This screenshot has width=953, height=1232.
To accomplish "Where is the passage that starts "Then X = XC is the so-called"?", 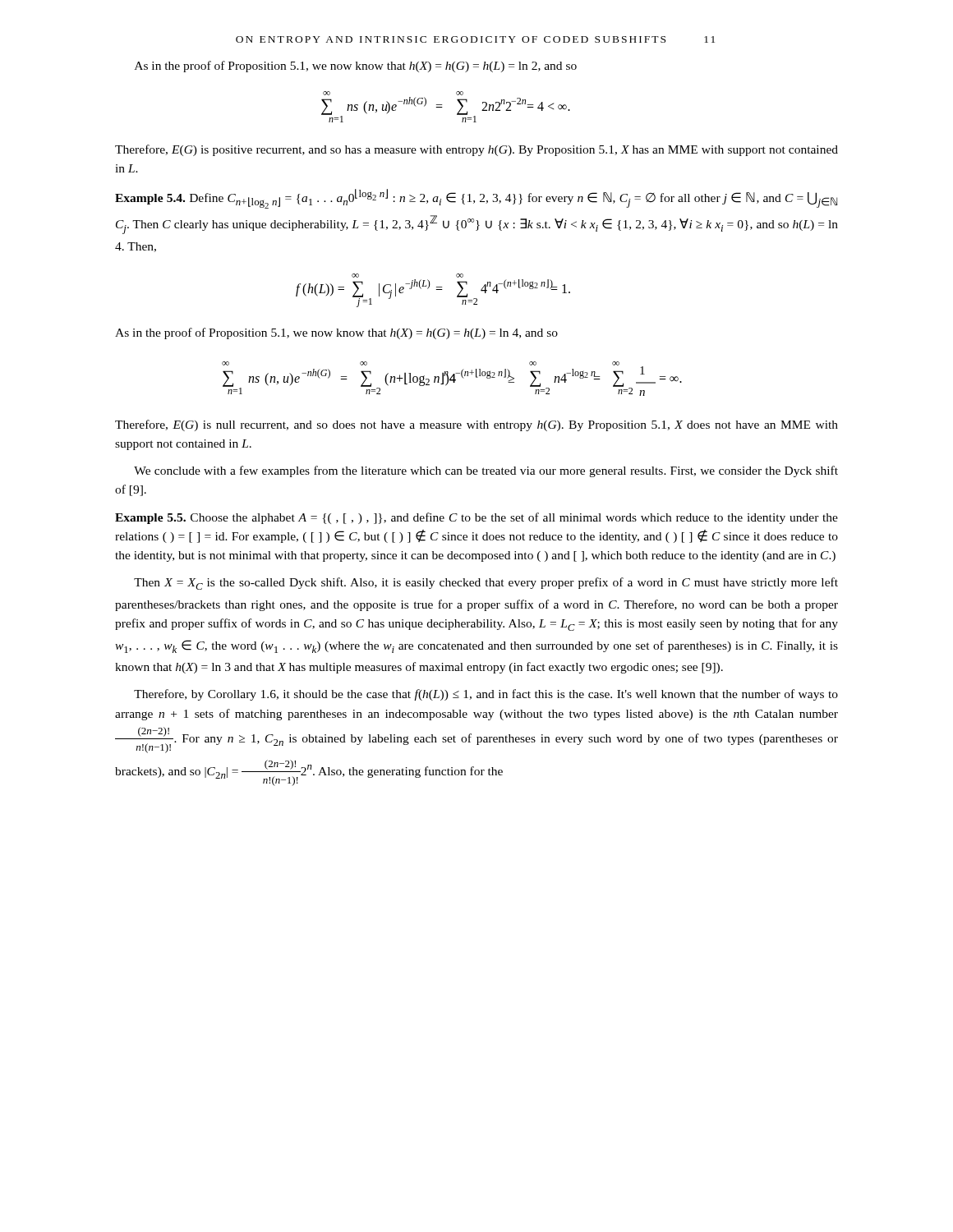I will tap(476, 624).
